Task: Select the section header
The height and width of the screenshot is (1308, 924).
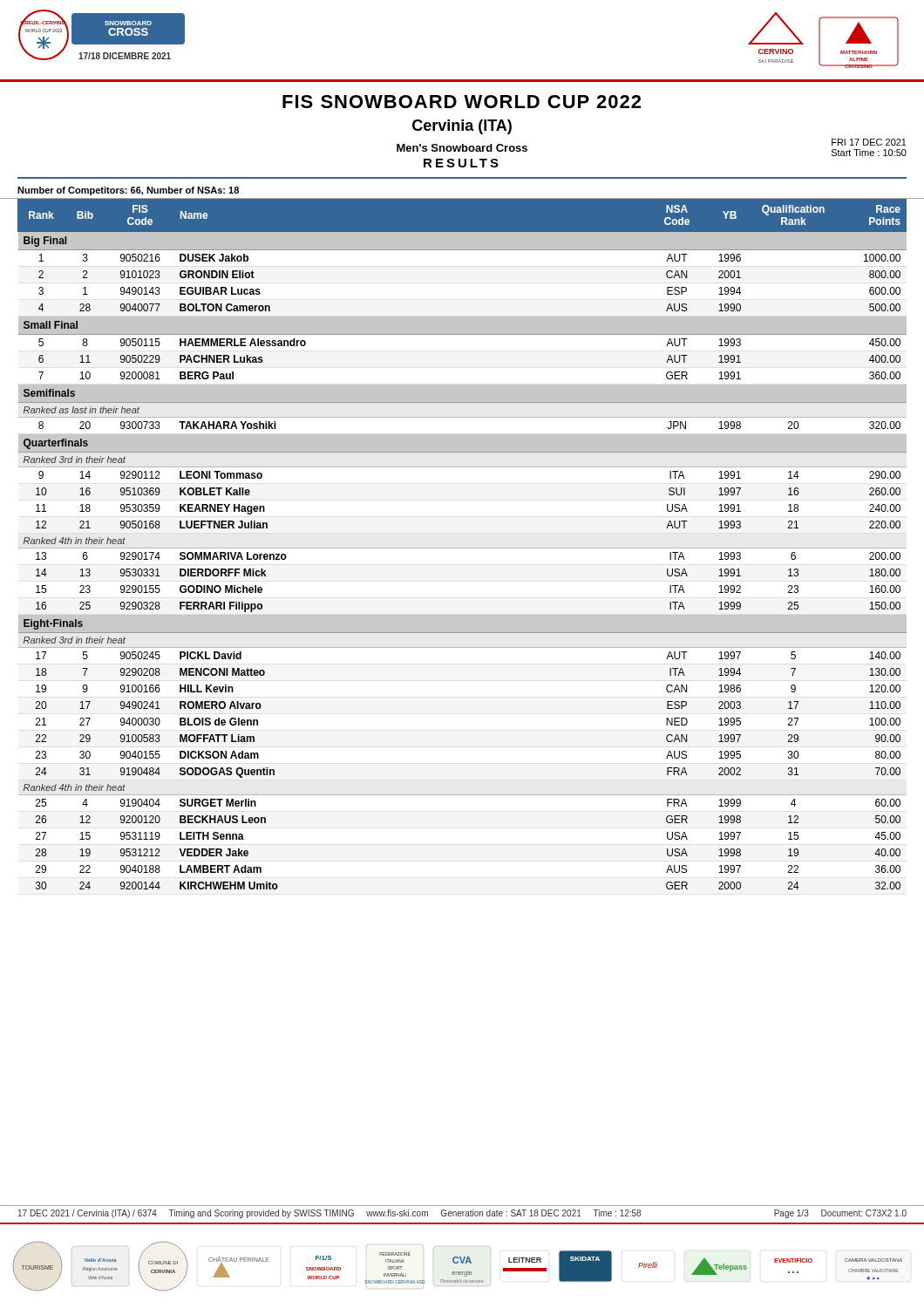Action: click(462, 126)
